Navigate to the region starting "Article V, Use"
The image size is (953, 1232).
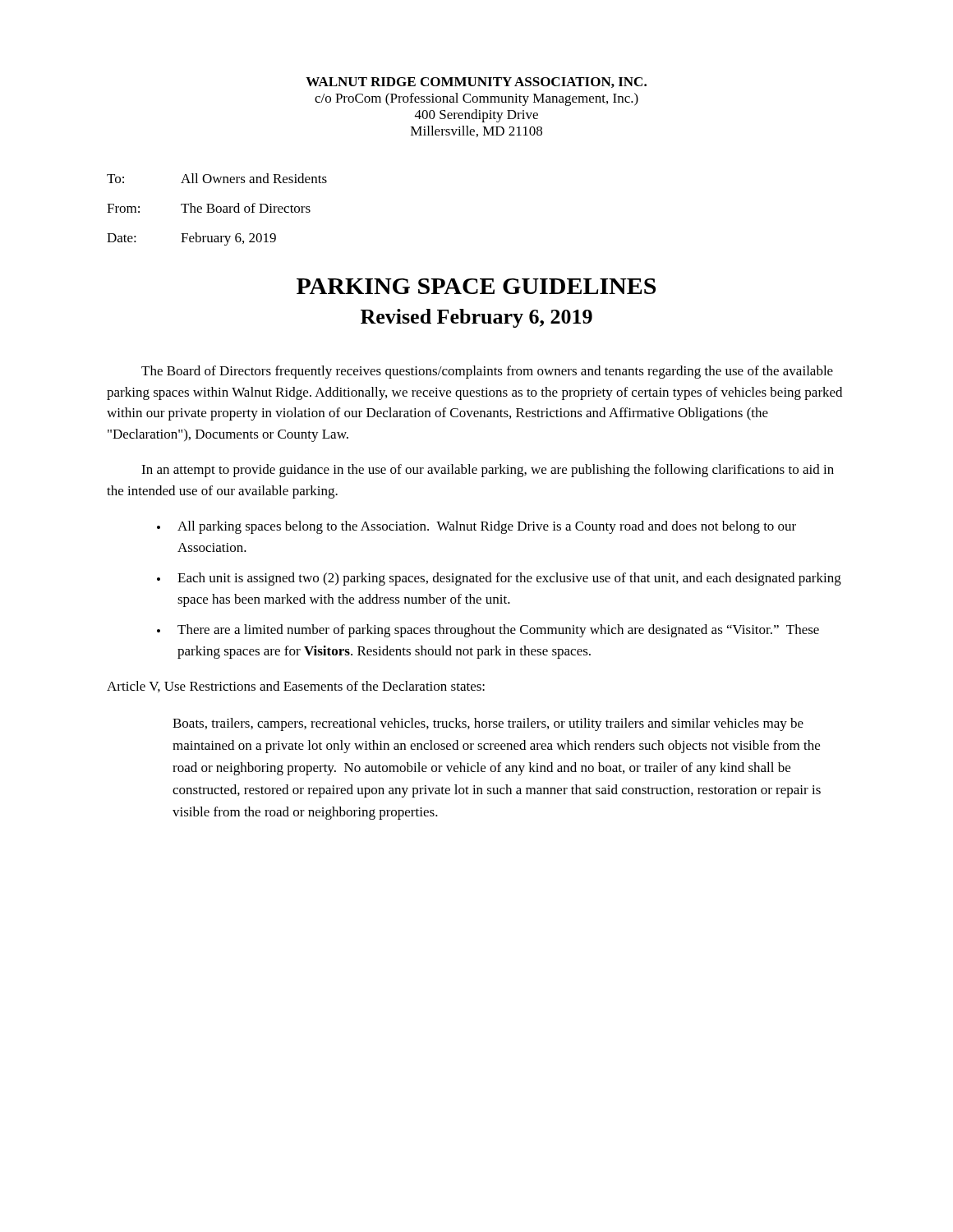296,686
